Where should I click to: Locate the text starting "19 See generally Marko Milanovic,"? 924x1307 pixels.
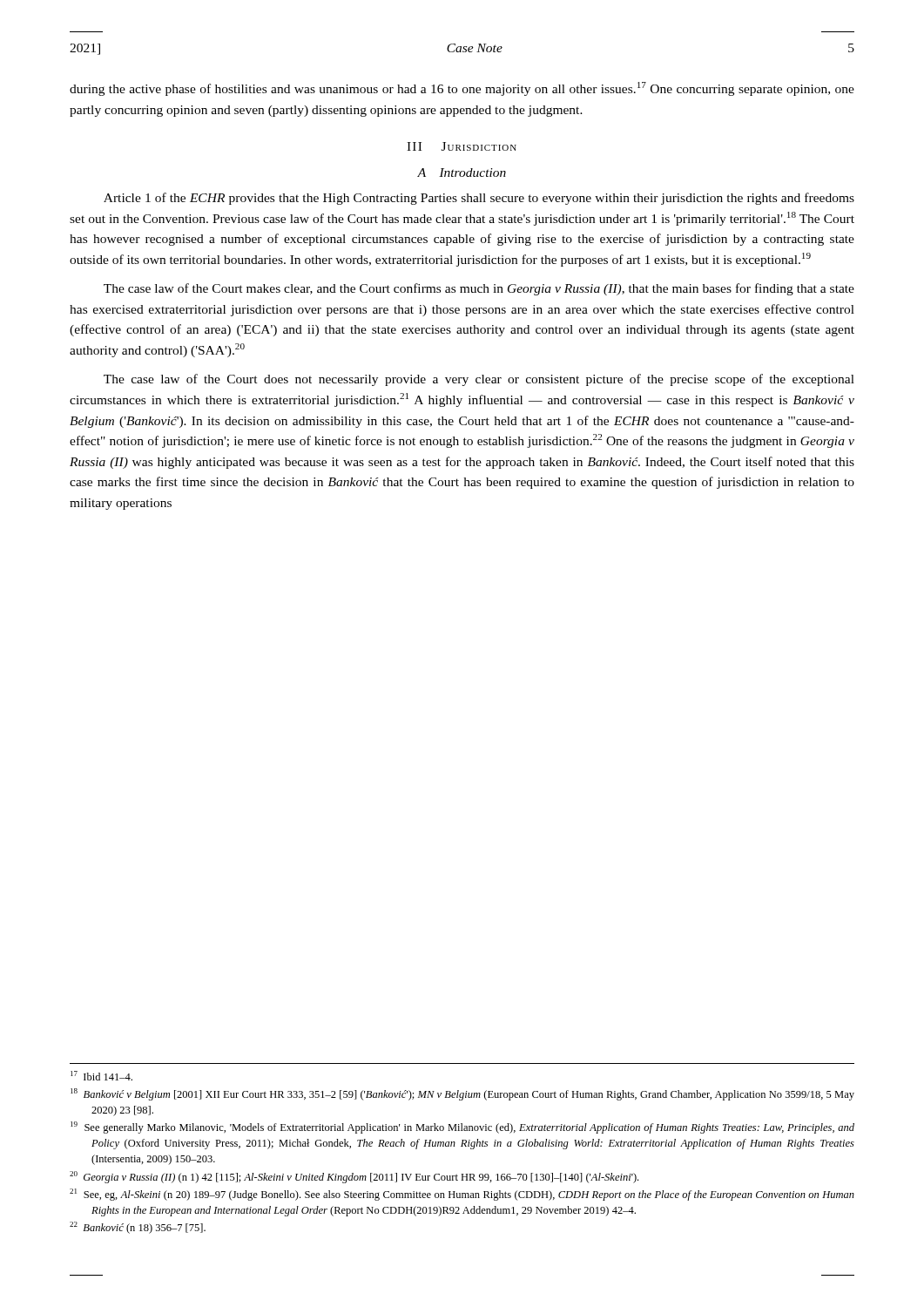[462, 1143]
